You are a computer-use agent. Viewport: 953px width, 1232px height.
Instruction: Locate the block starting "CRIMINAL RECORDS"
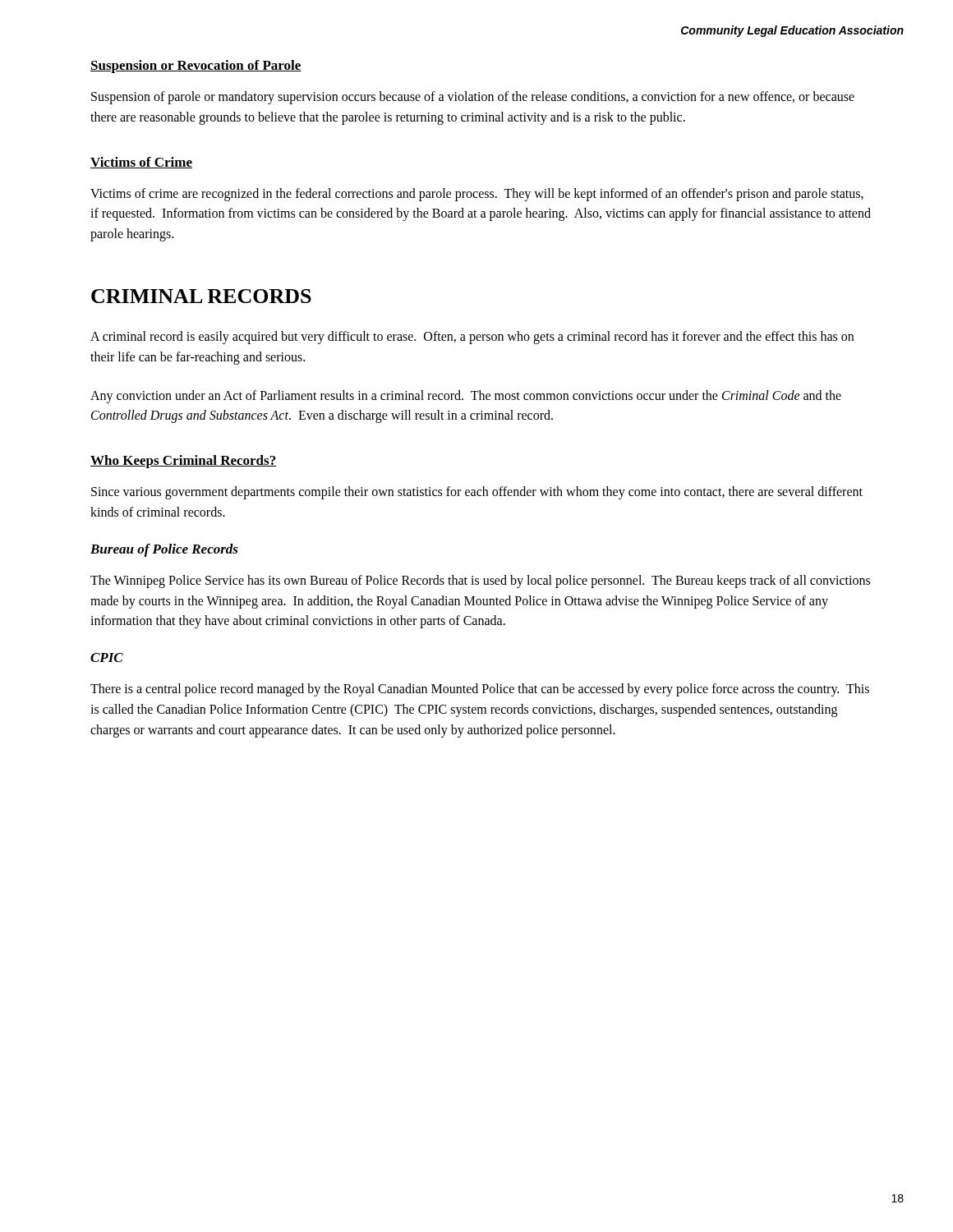201,296
